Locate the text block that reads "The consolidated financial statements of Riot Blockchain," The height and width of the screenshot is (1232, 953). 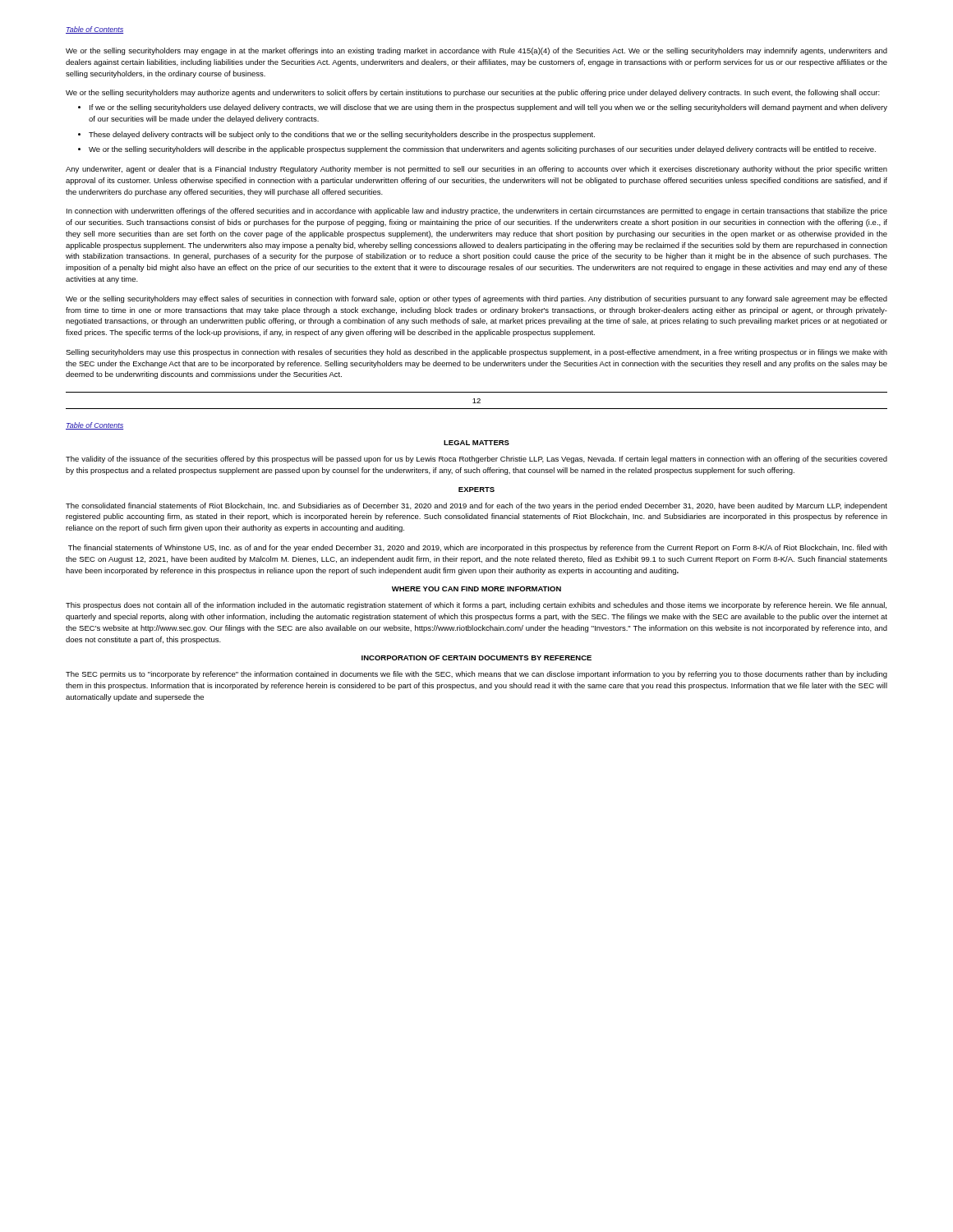(476, 517)
